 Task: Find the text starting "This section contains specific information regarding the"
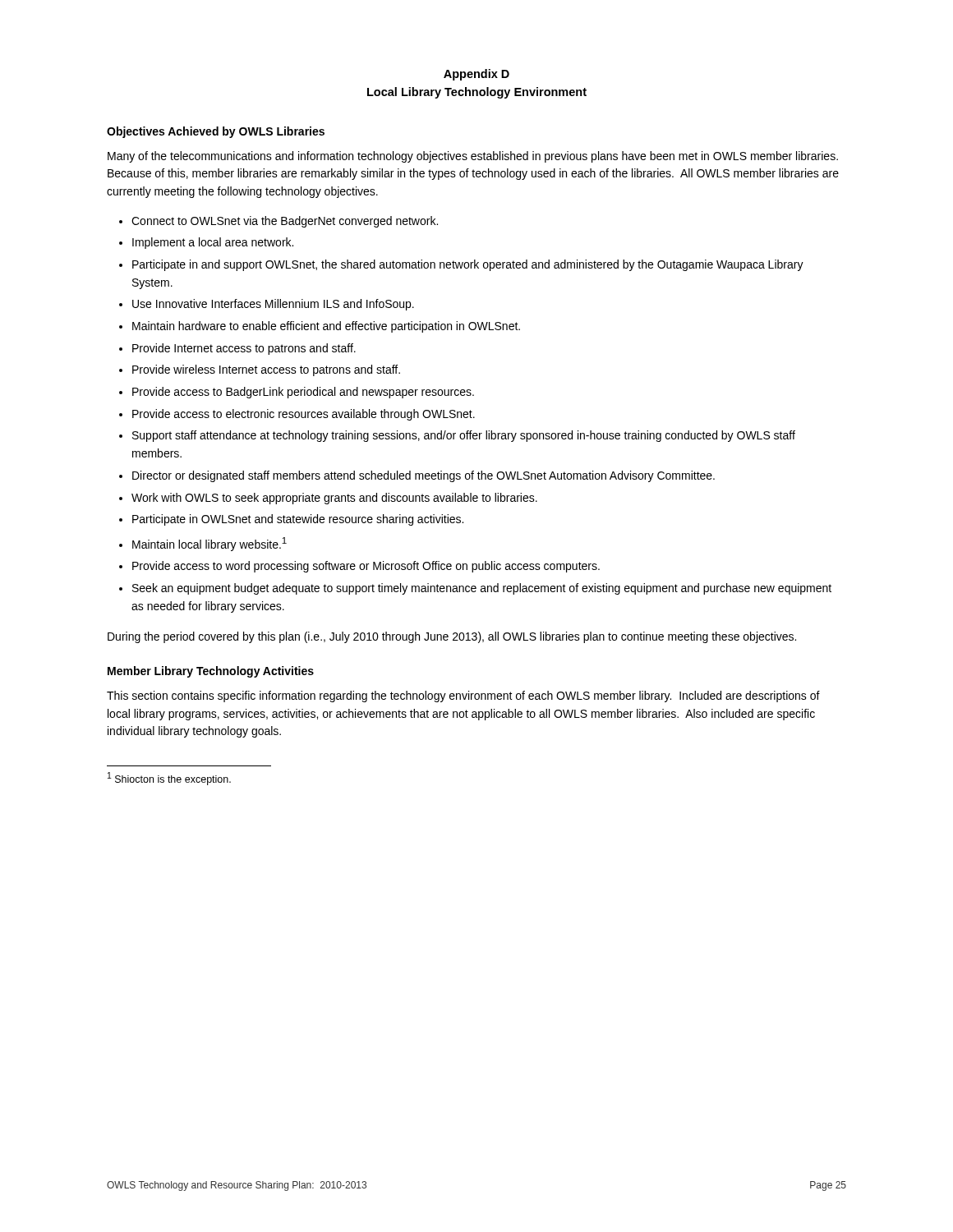463,713
